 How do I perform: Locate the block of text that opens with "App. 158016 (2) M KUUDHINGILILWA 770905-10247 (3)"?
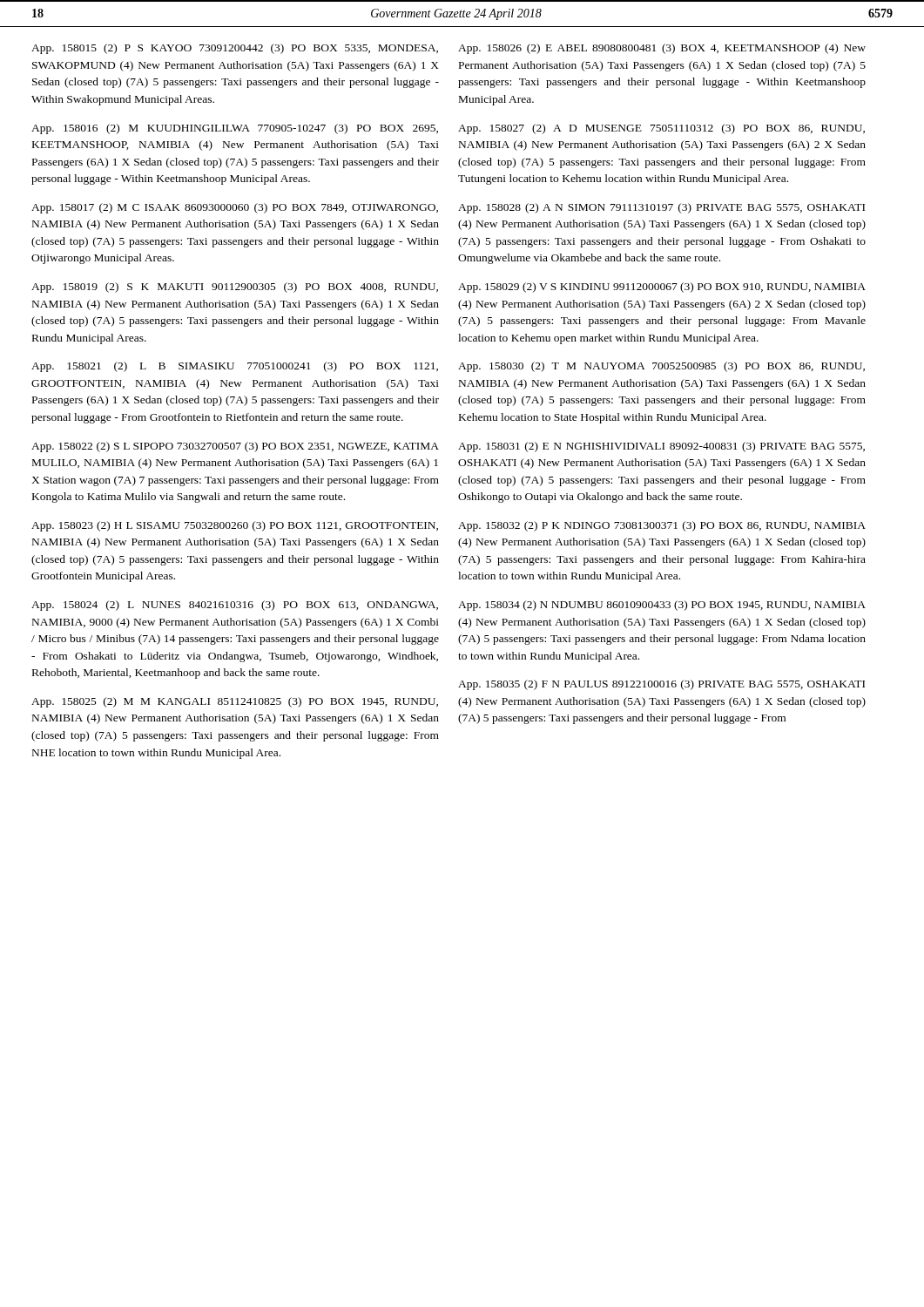click(235, 153)
